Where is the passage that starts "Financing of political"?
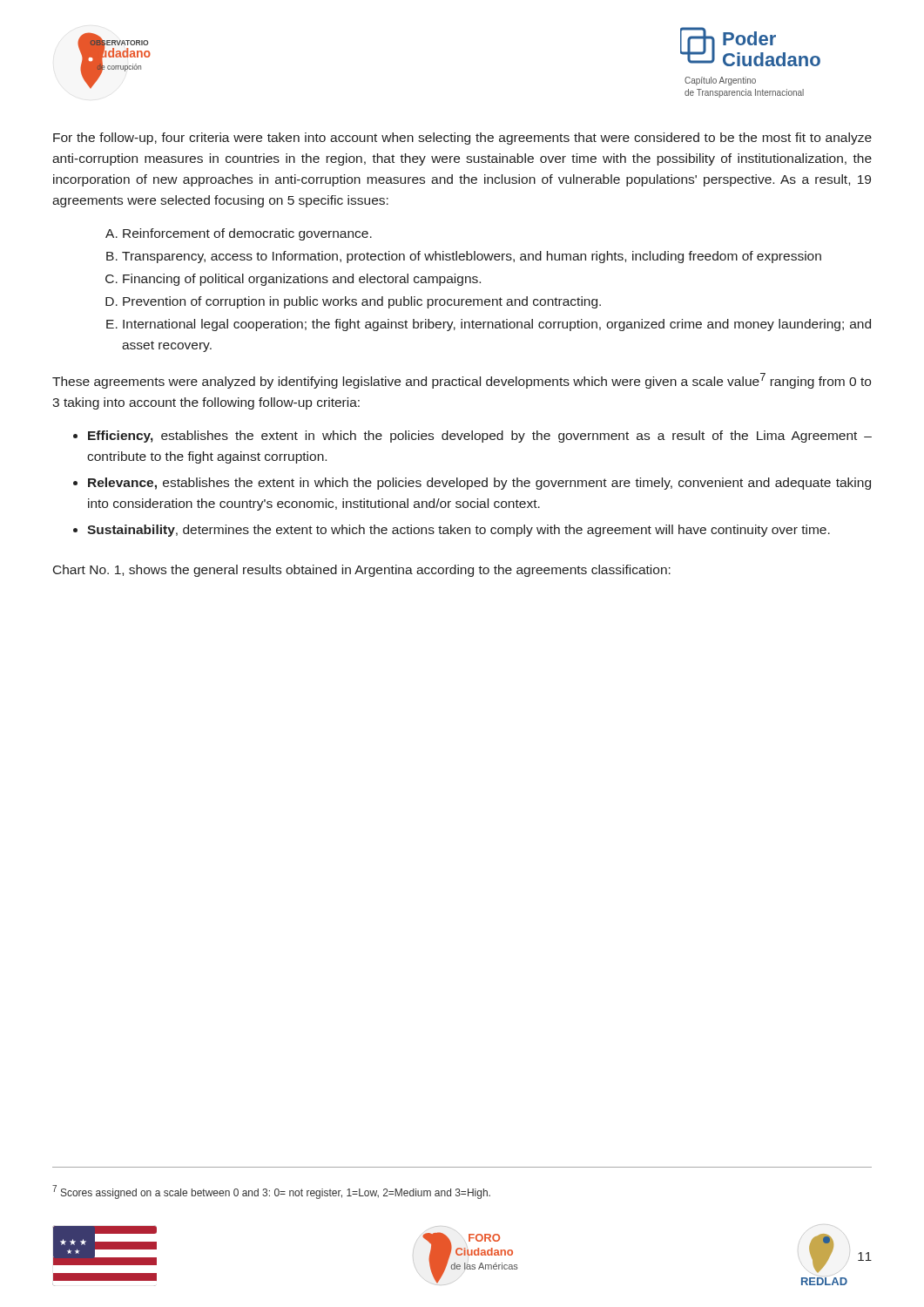Viewport: 924px width, 1307px height. pyautogui.click(x=302, y=278)
